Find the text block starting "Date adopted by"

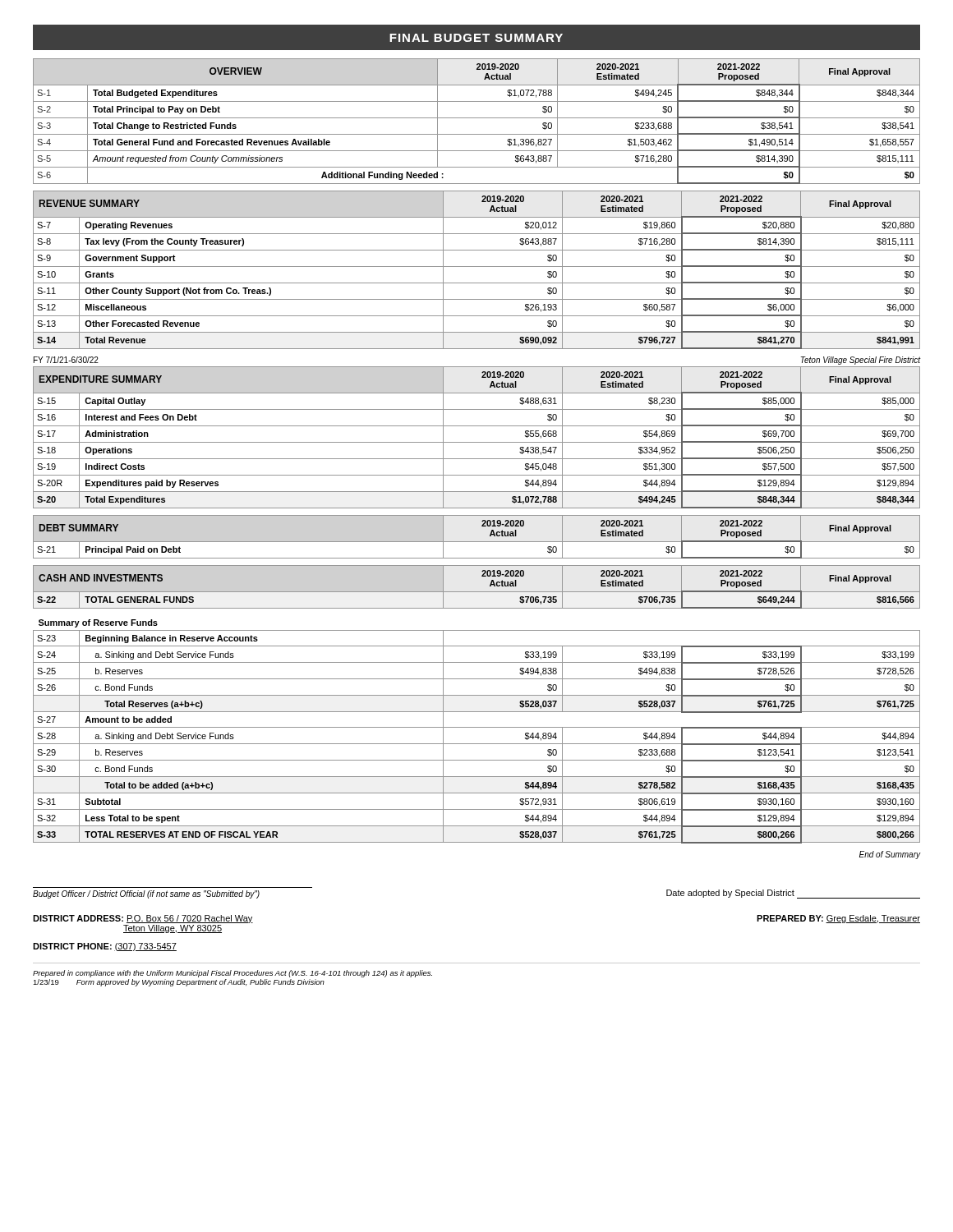[793, 893]
